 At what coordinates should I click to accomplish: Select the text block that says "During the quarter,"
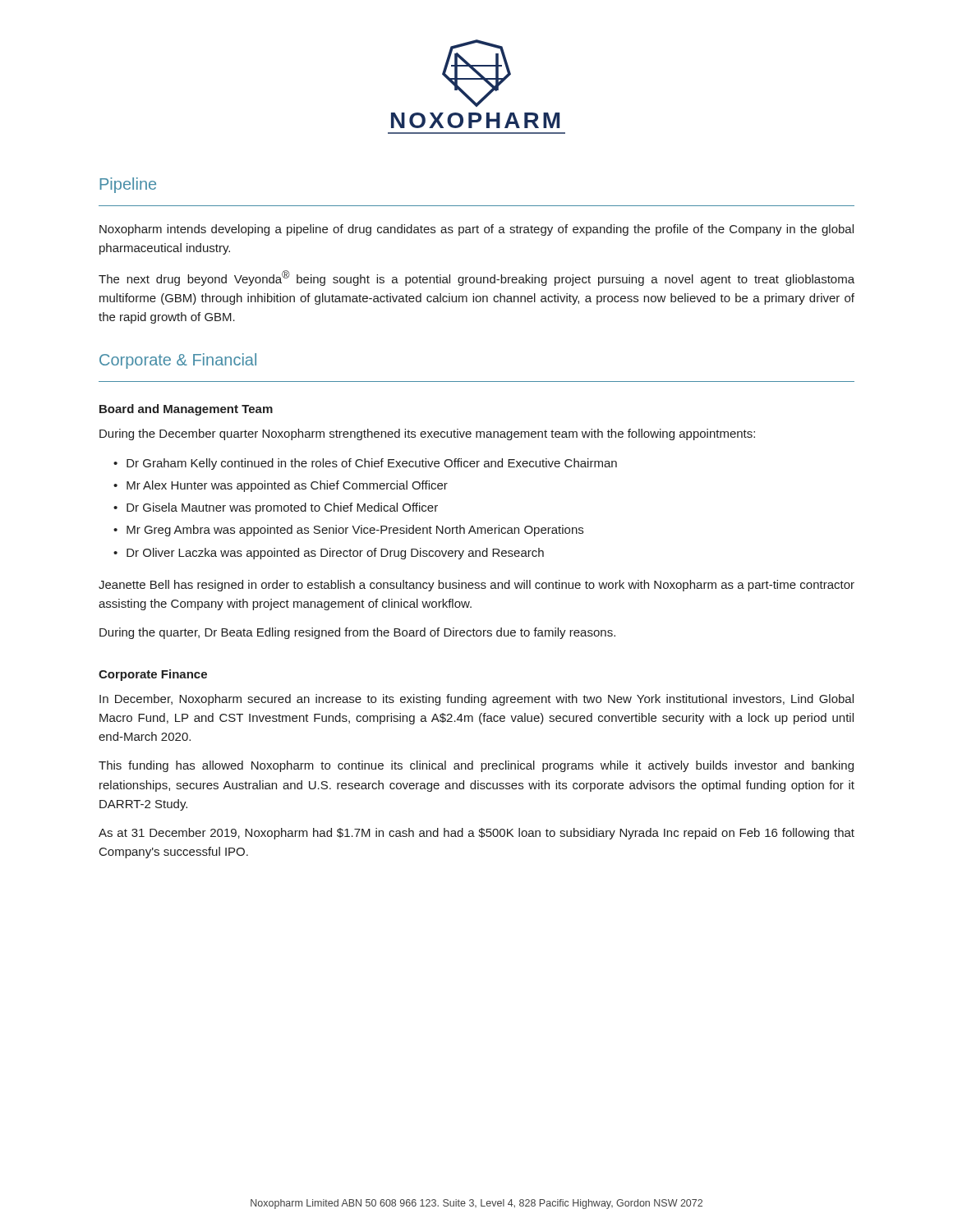pos(357,632)
